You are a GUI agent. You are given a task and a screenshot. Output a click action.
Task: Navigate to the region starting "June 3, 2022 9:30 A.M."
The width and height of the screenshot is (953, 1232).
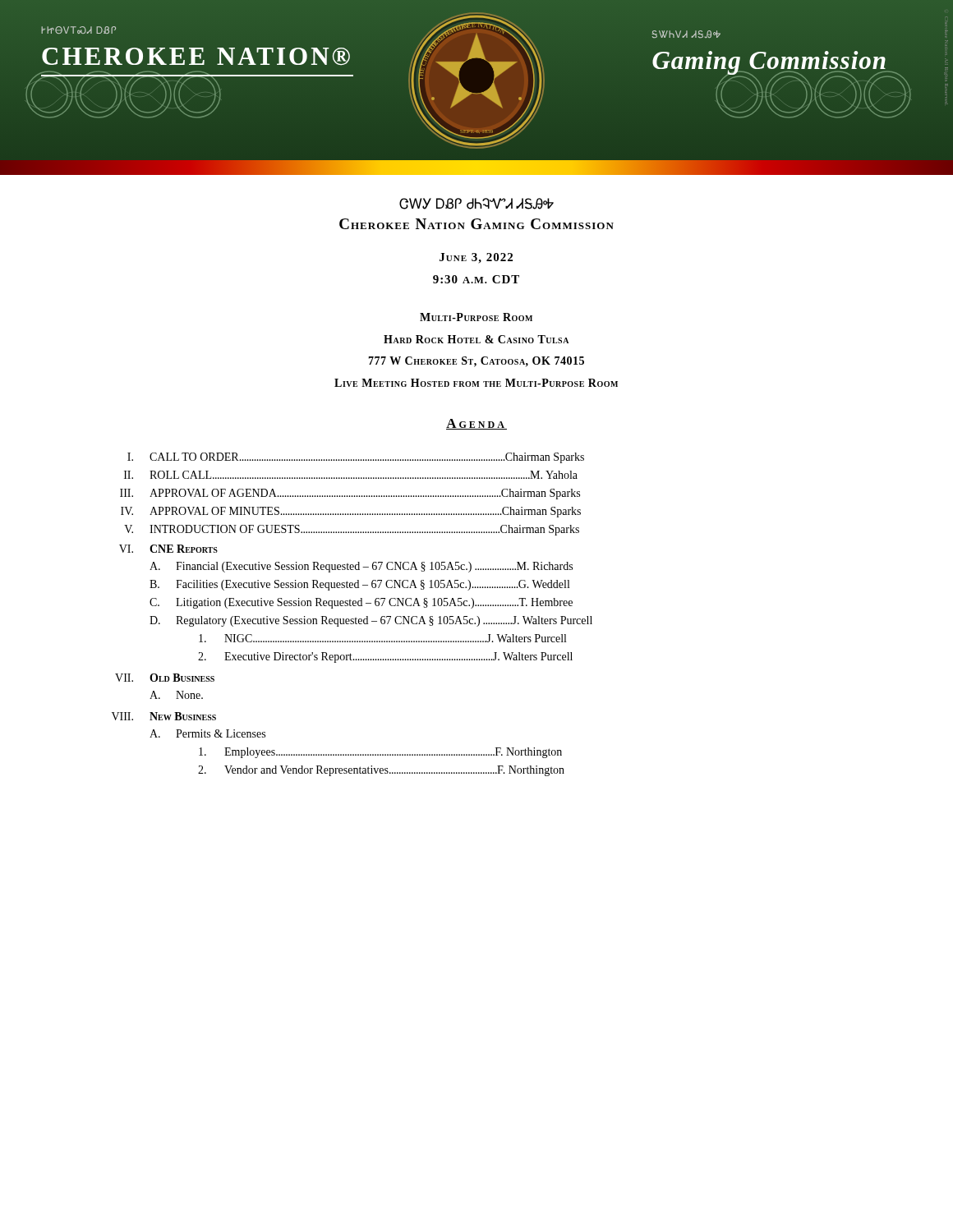click(x=476, y=268)
